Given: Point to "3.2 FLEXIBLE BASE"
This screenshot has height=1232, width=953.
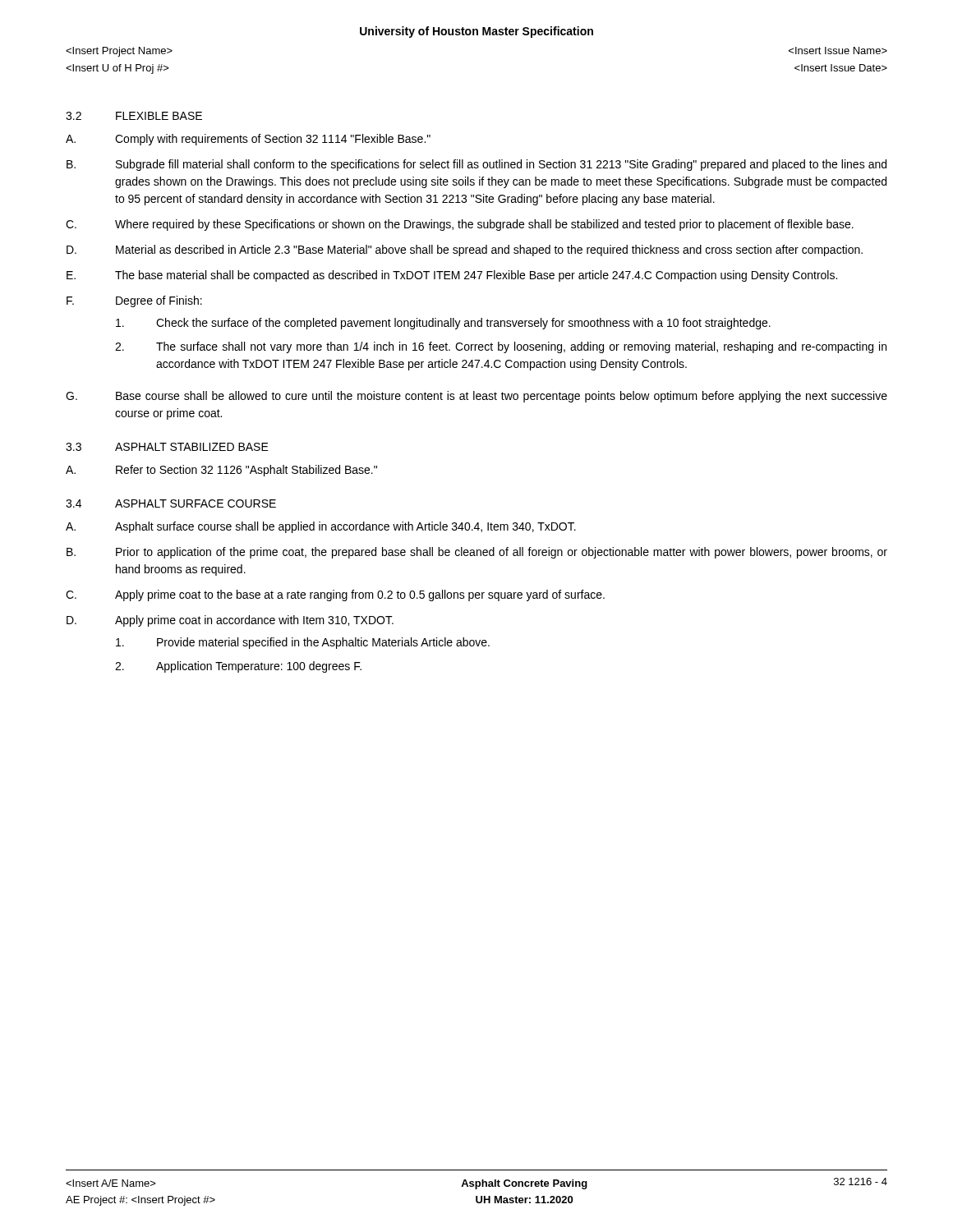Looking at the screenshot, I should click(x=134, y=116).
